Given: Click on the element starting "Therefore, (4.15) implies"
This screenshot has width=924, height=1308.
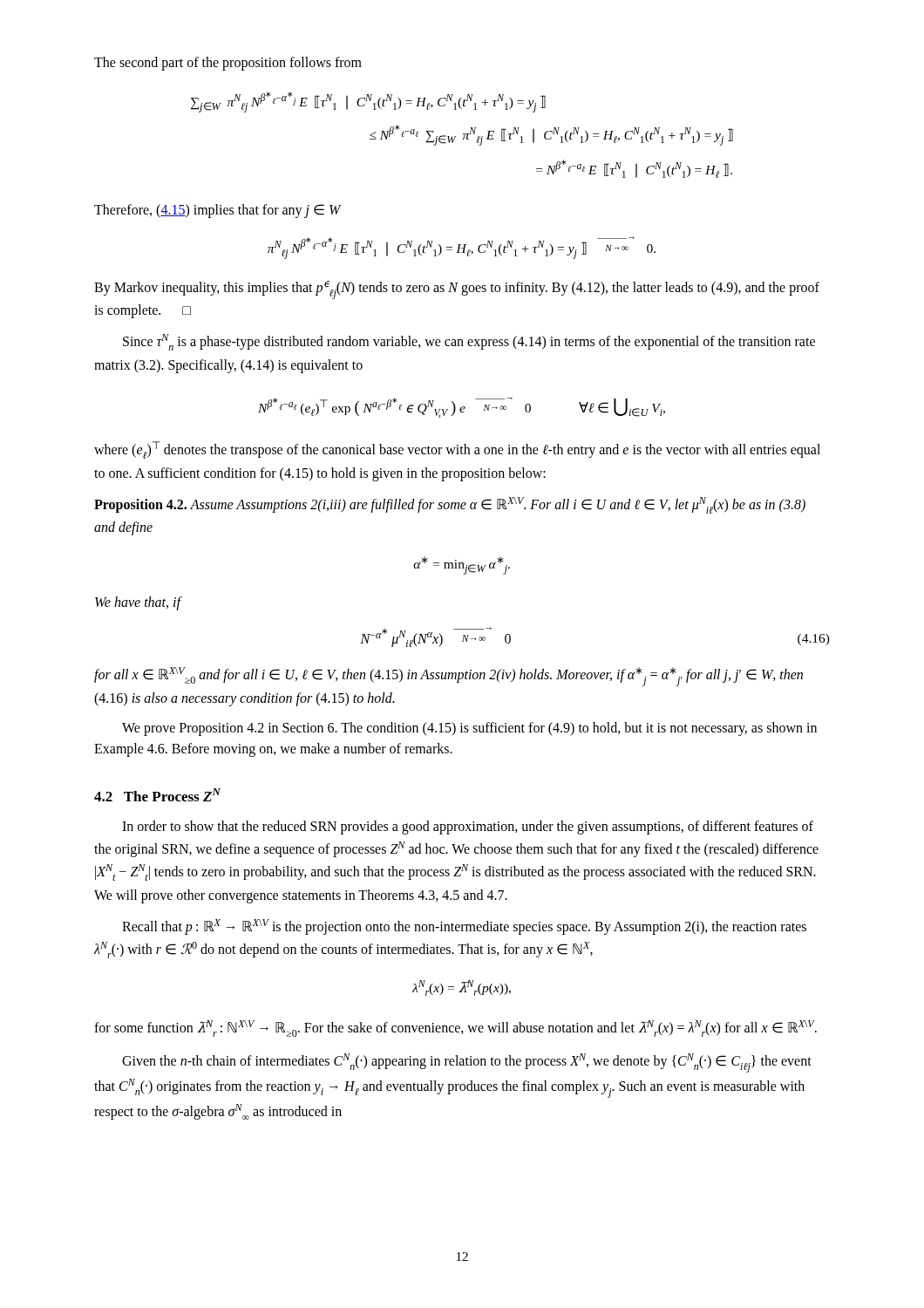Looking at the screenshot, I should (218, 211).
